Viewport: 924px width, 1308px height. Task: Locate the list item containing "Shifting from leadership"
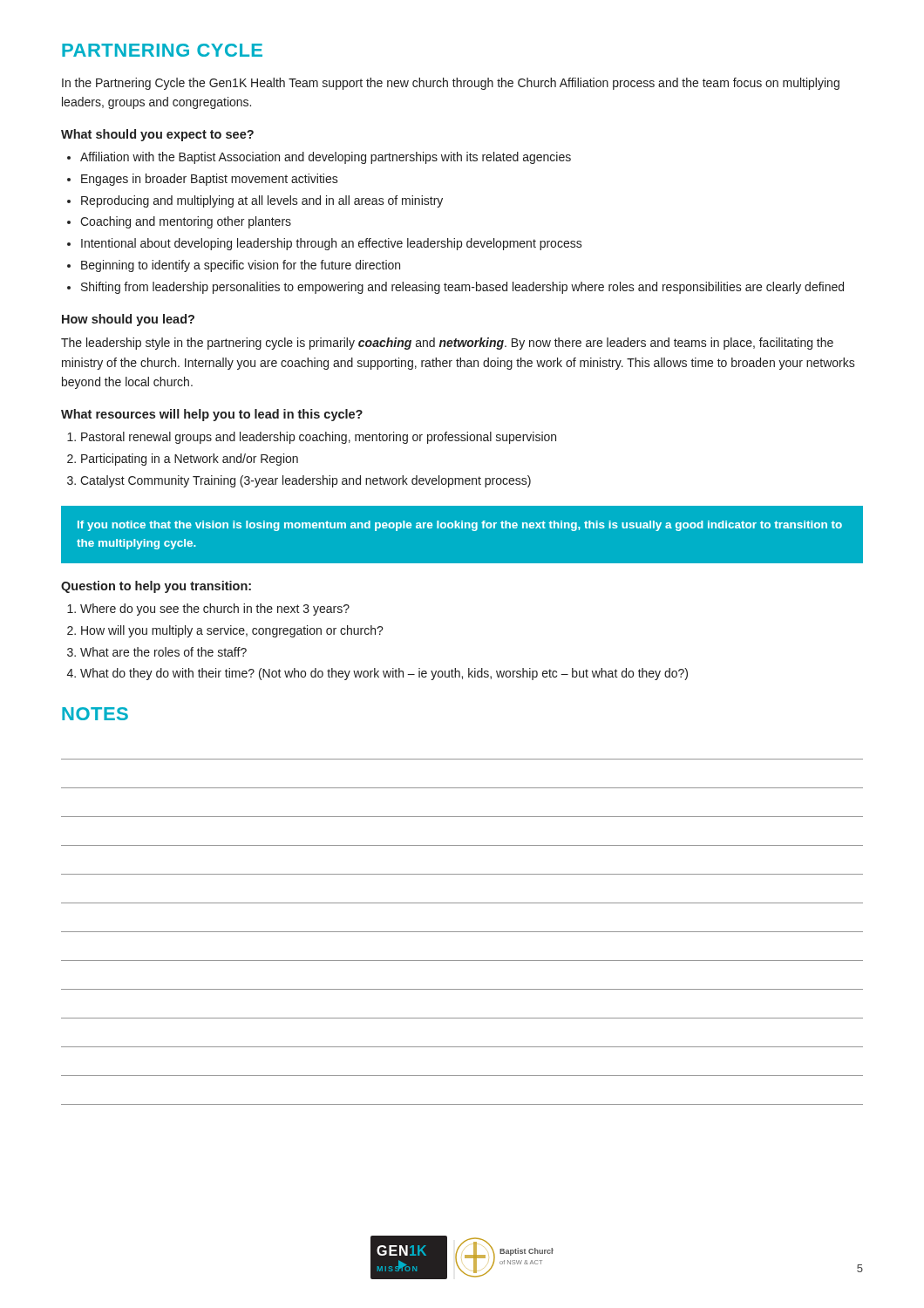click(x=462, y=286)
